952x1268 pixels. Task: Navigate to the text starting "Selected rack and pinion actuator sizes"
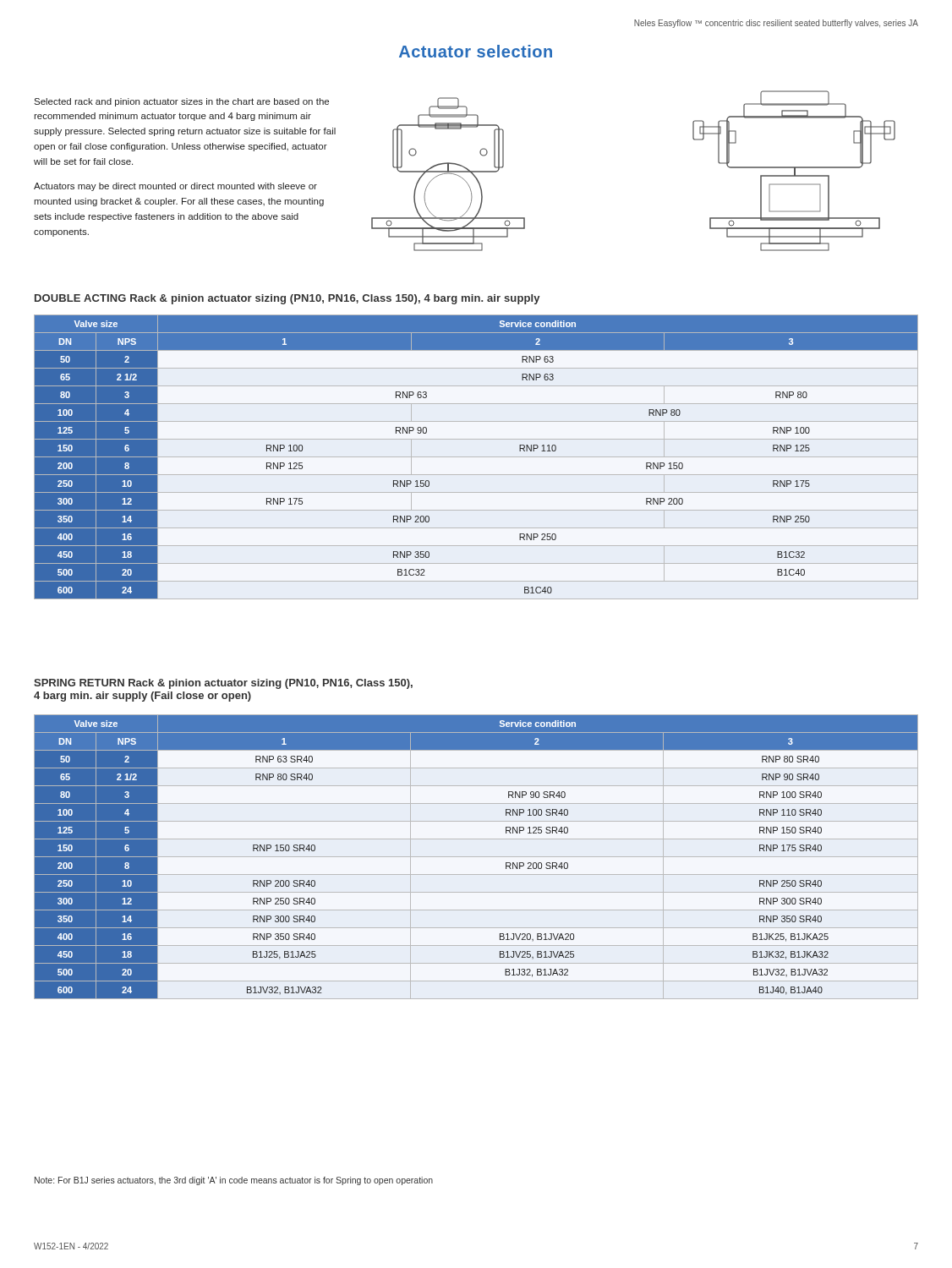(181, 102)
